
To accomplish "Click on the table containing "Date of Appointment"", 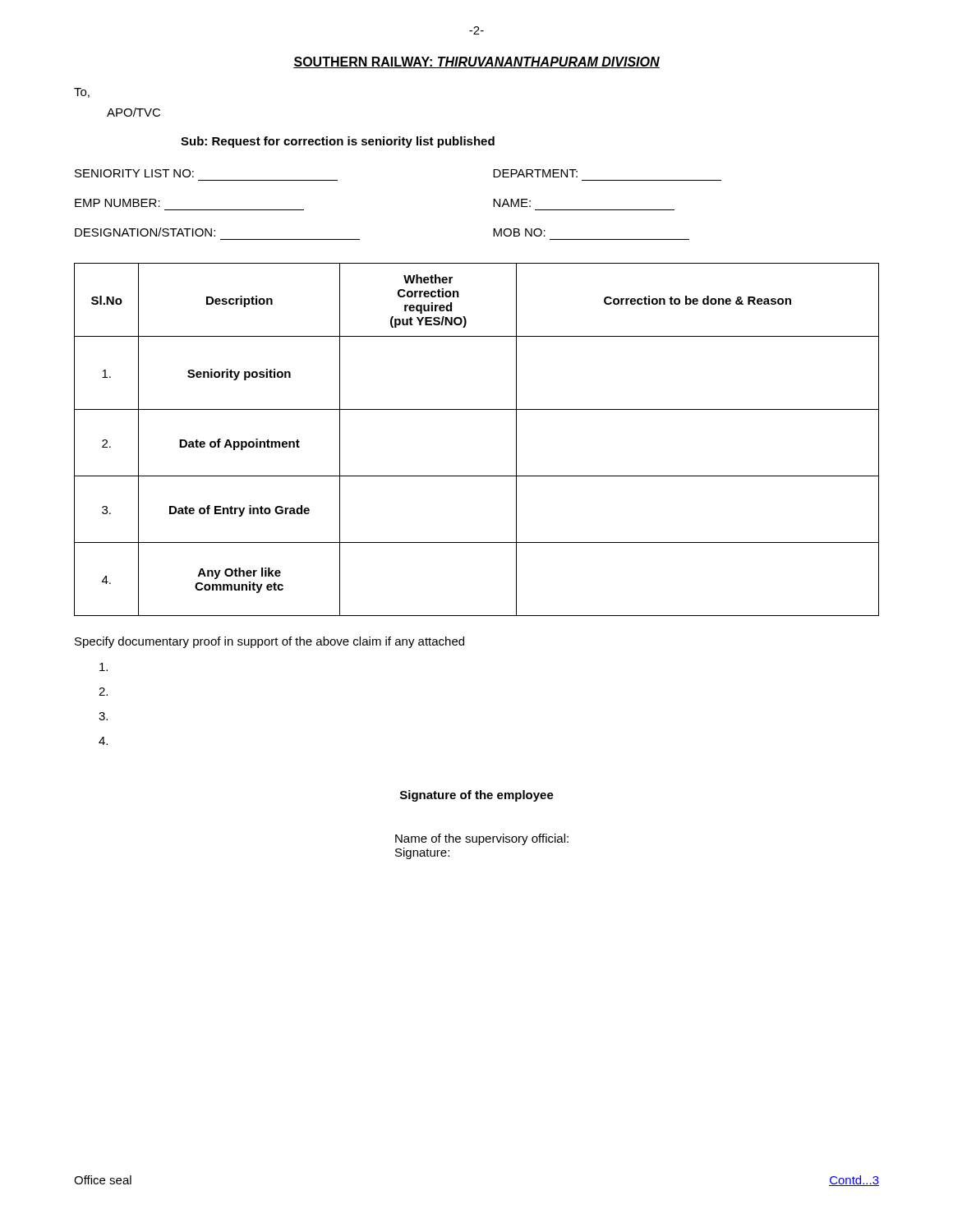I will tap(476, 439).
